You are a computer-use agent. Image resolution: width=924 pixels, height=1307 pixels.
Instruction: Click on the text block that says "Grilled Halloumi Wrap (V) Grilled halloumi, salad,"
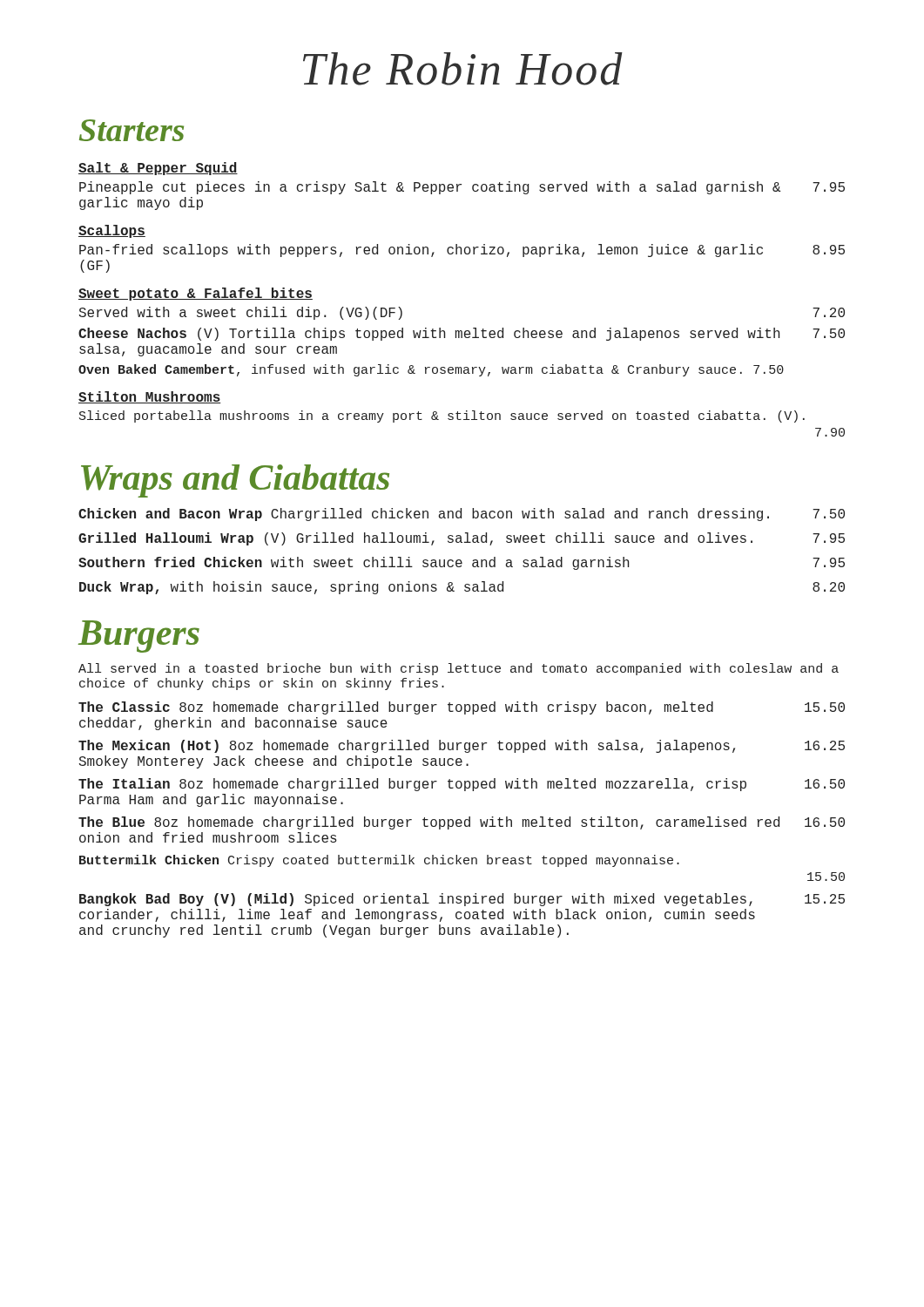(462, 539)
